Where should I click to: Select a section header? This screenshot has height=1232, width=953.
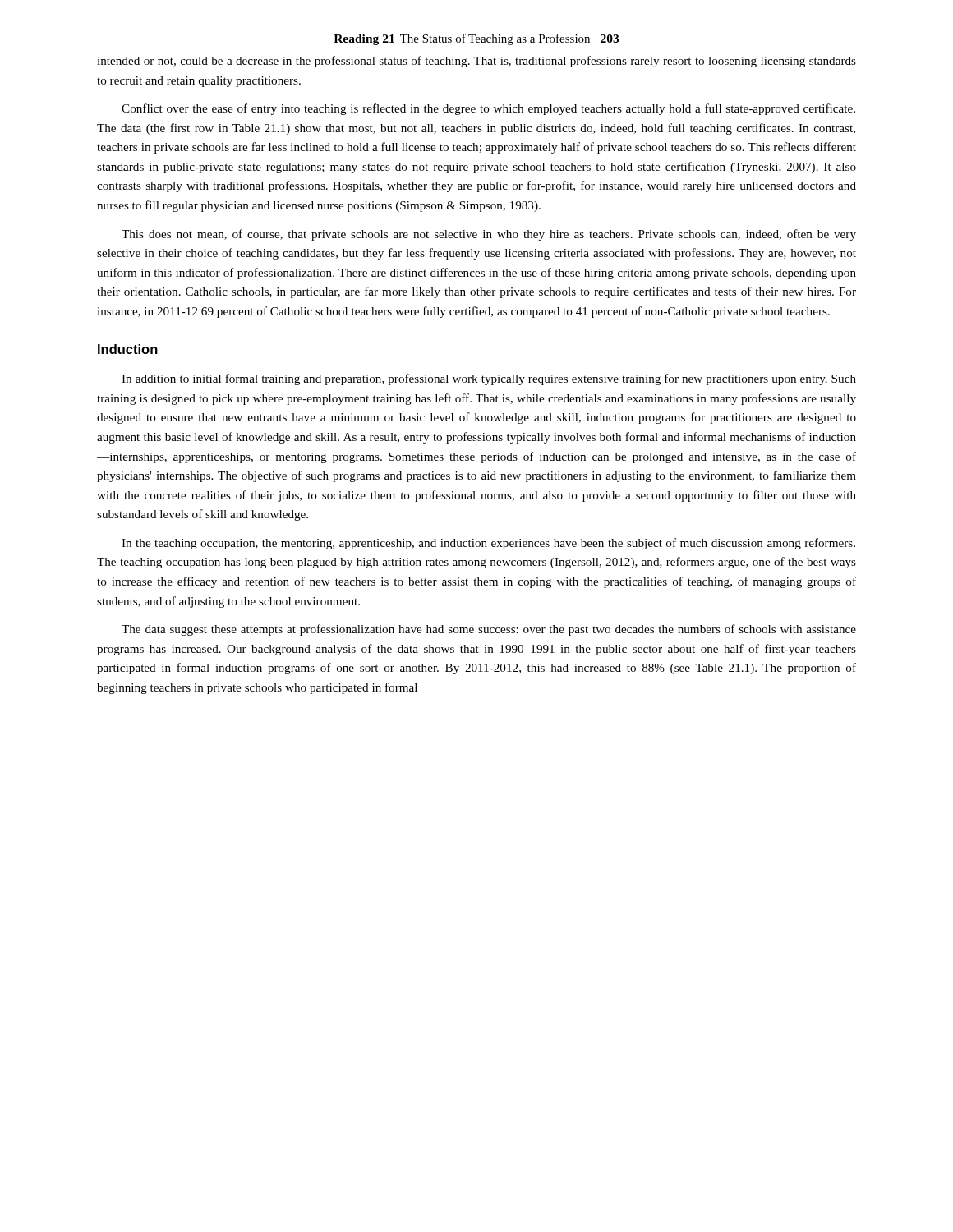(x=127, y=349)
